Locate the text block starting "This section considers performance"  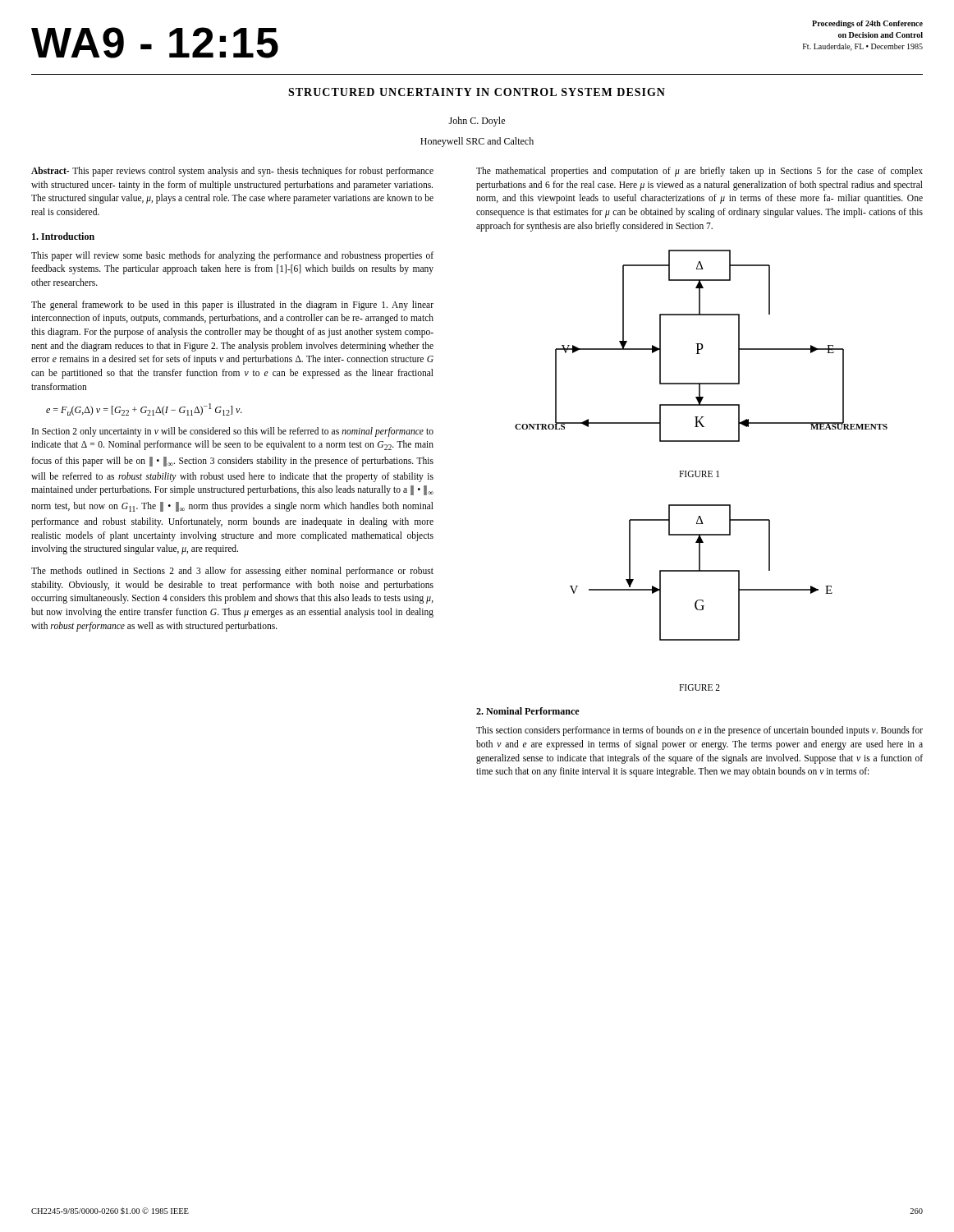(x=699, y=751)
